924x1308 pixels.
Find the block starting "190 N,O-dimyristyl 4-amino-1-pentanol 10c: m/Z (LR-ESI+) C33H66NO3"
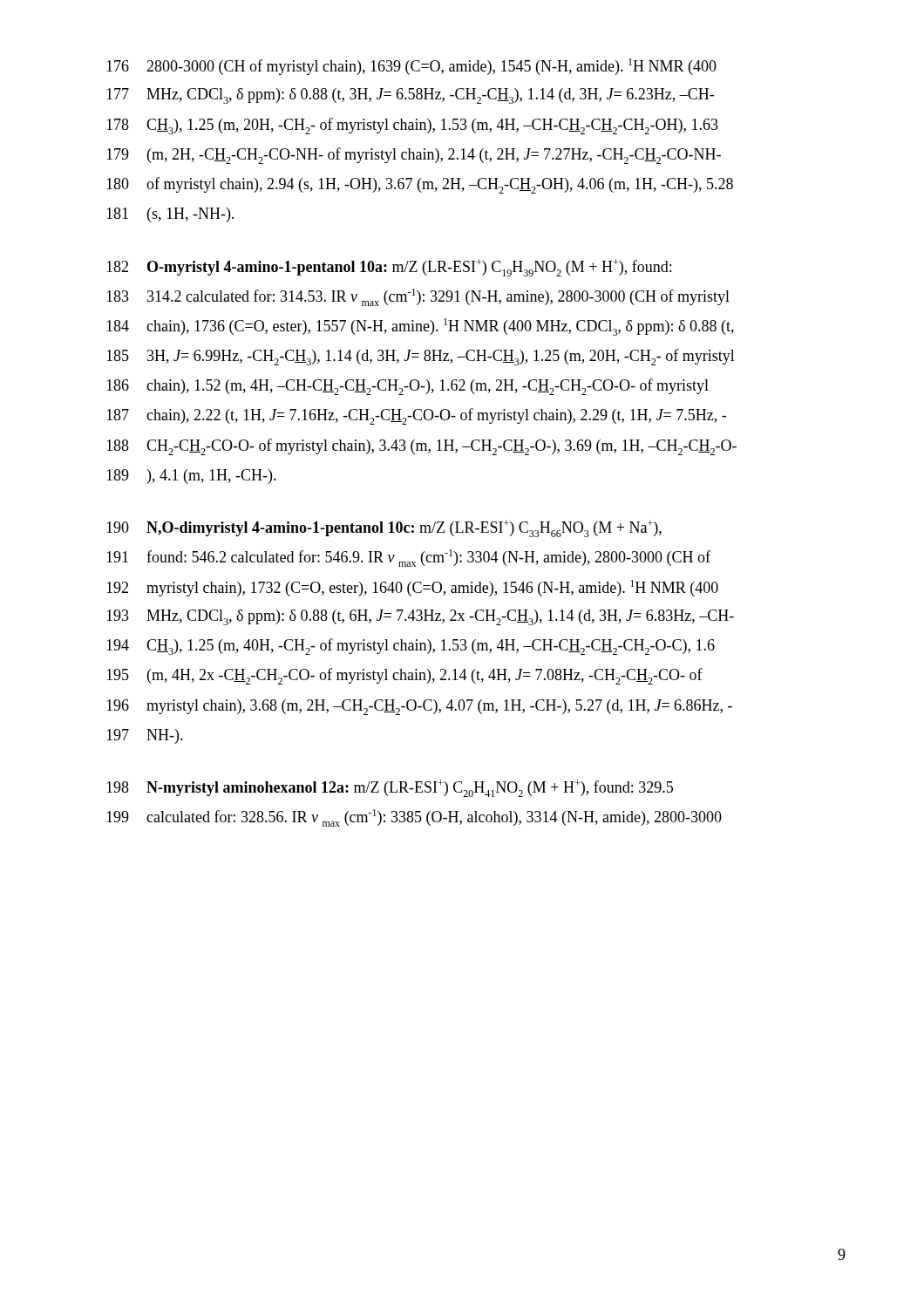tap(466, 632)
